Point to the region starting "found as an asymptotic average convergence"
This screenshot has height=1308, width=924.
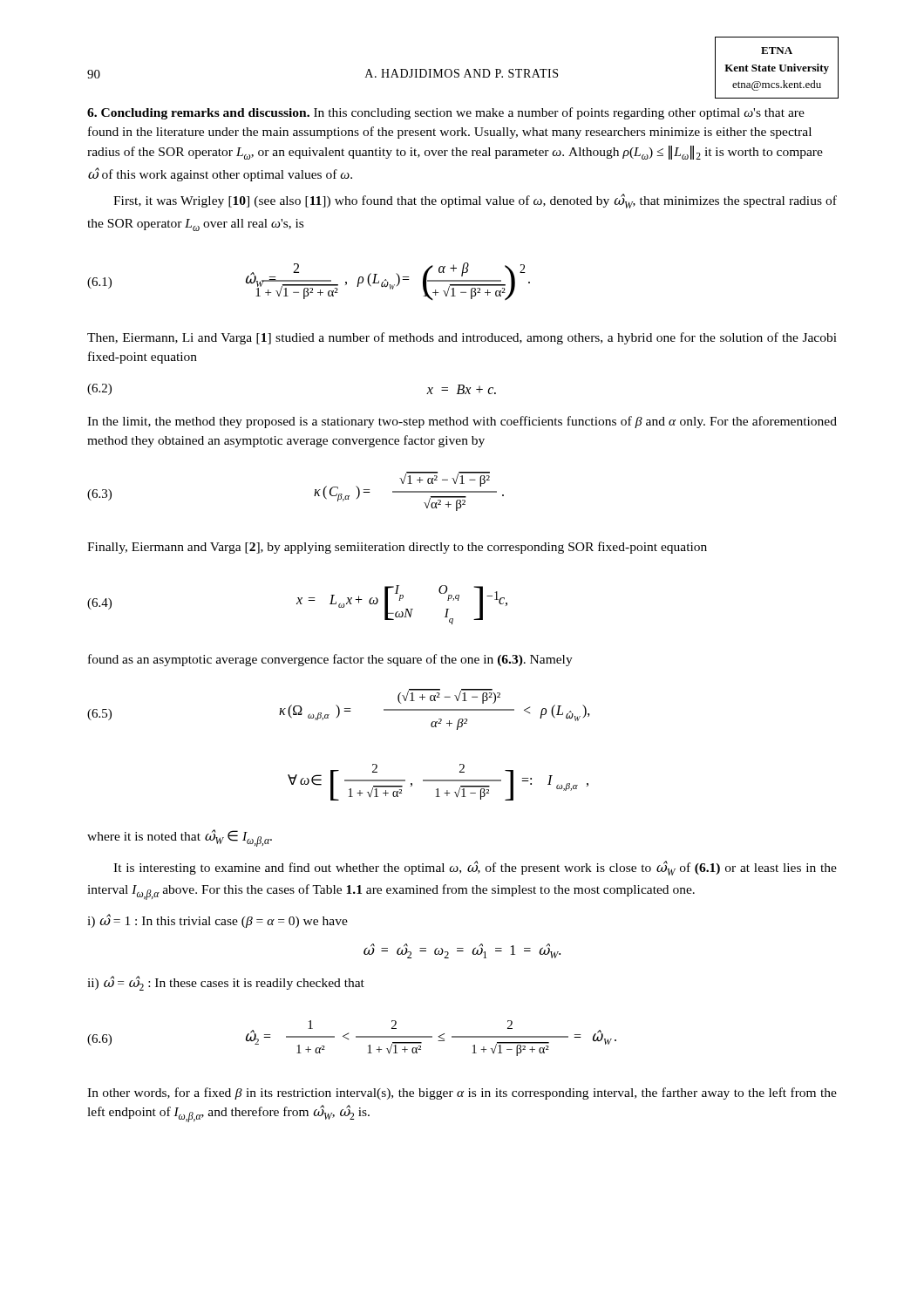click(330, 659)
